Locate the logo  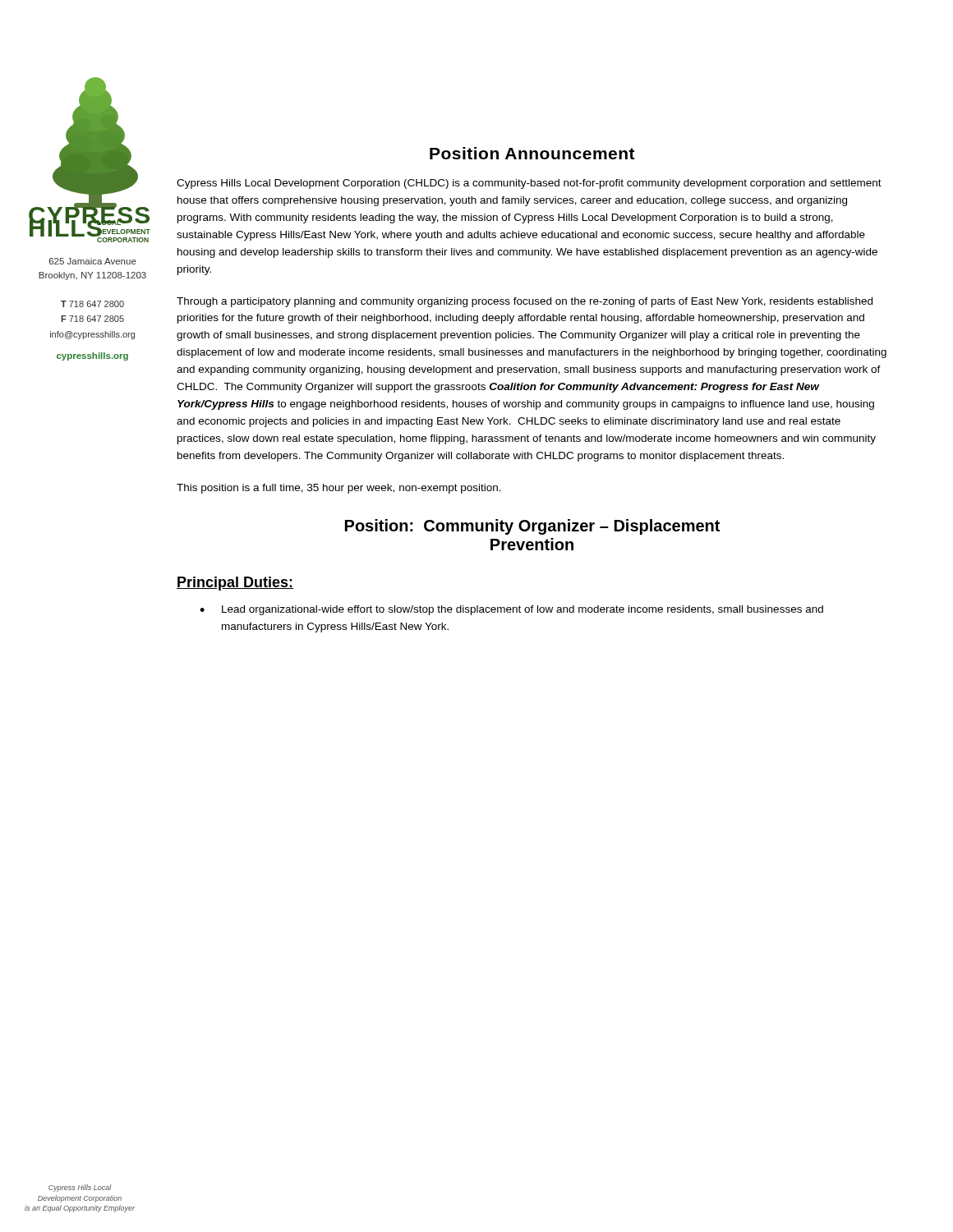pyautogui.click(x=94, y=136)
